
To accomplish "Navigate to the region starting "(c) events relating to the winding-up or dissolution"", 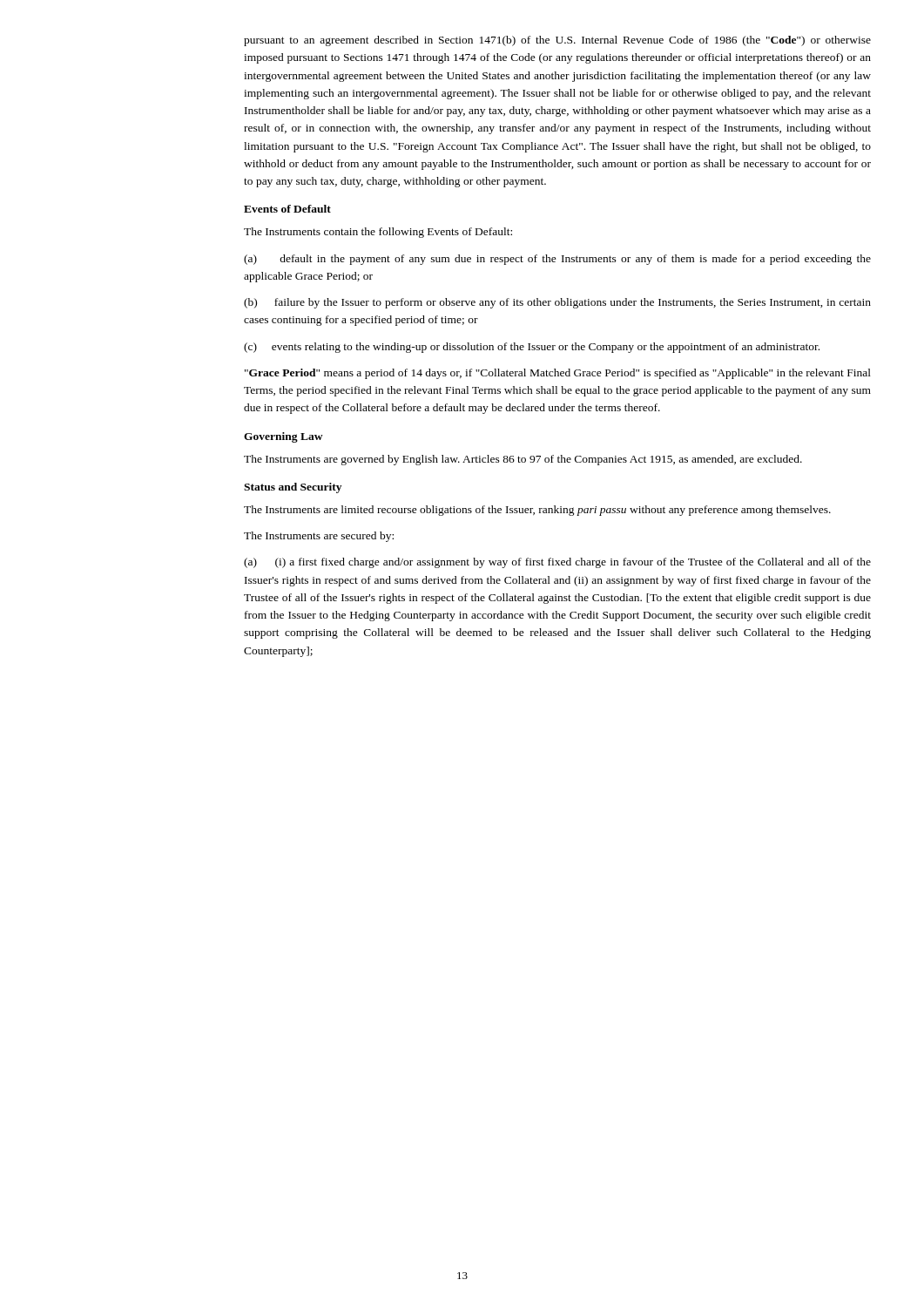I will point(532,346).
